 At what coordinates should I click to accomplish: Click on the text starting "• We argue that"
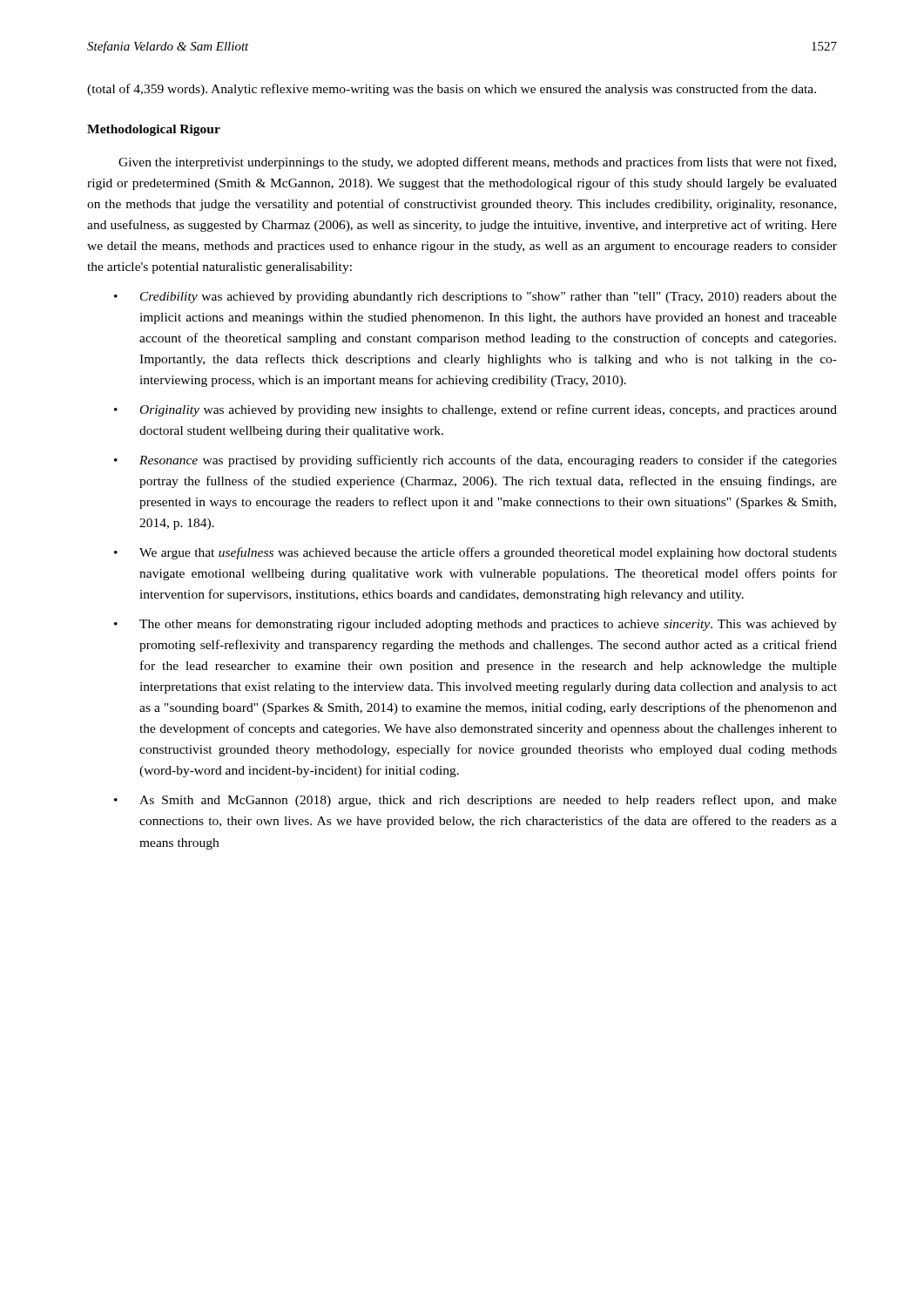(475, 574)
